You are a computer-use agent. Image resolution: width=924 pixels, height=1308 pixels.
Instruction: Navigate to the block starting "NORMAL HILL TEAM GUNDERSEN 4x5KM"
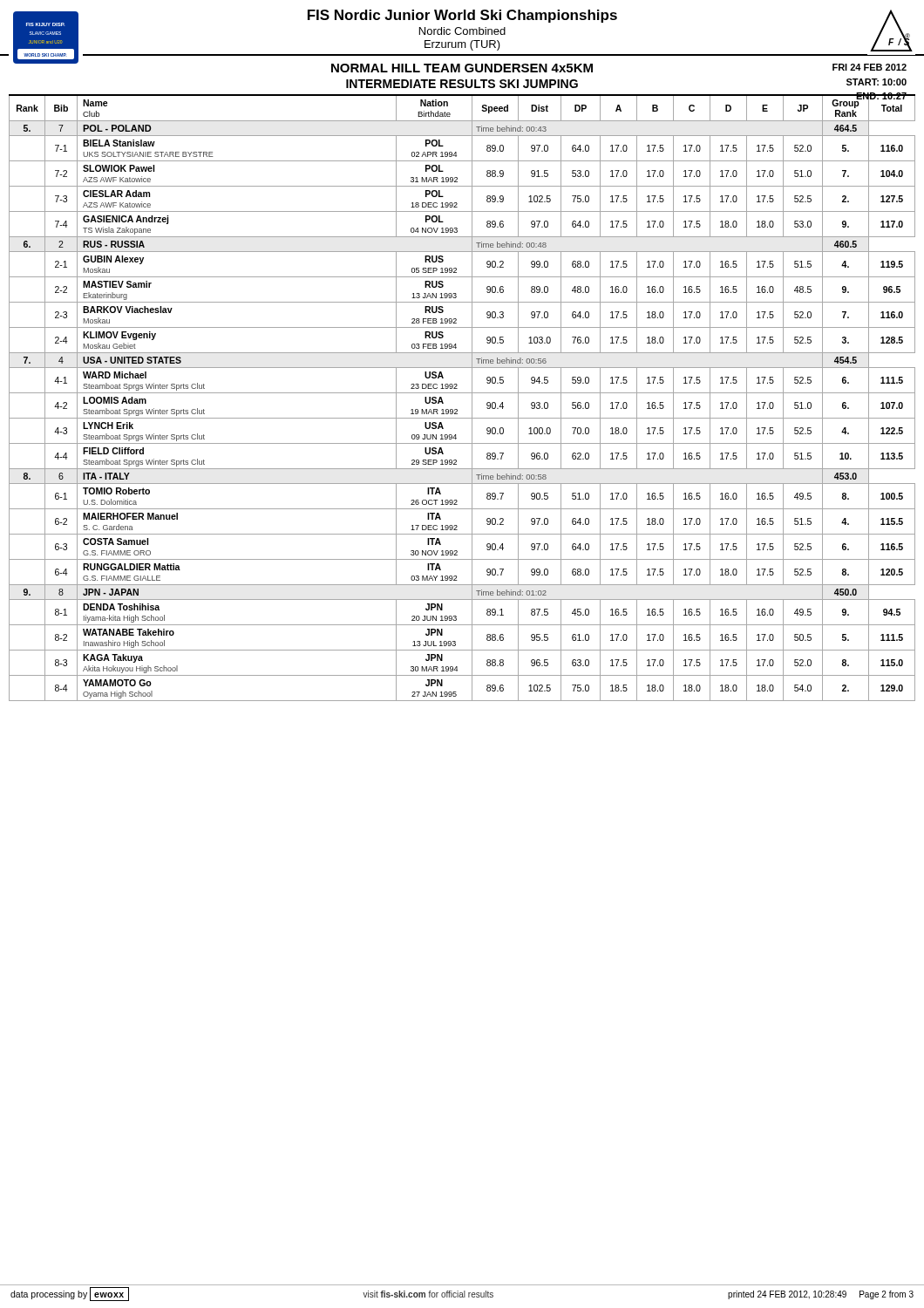(x=462, y=68)
